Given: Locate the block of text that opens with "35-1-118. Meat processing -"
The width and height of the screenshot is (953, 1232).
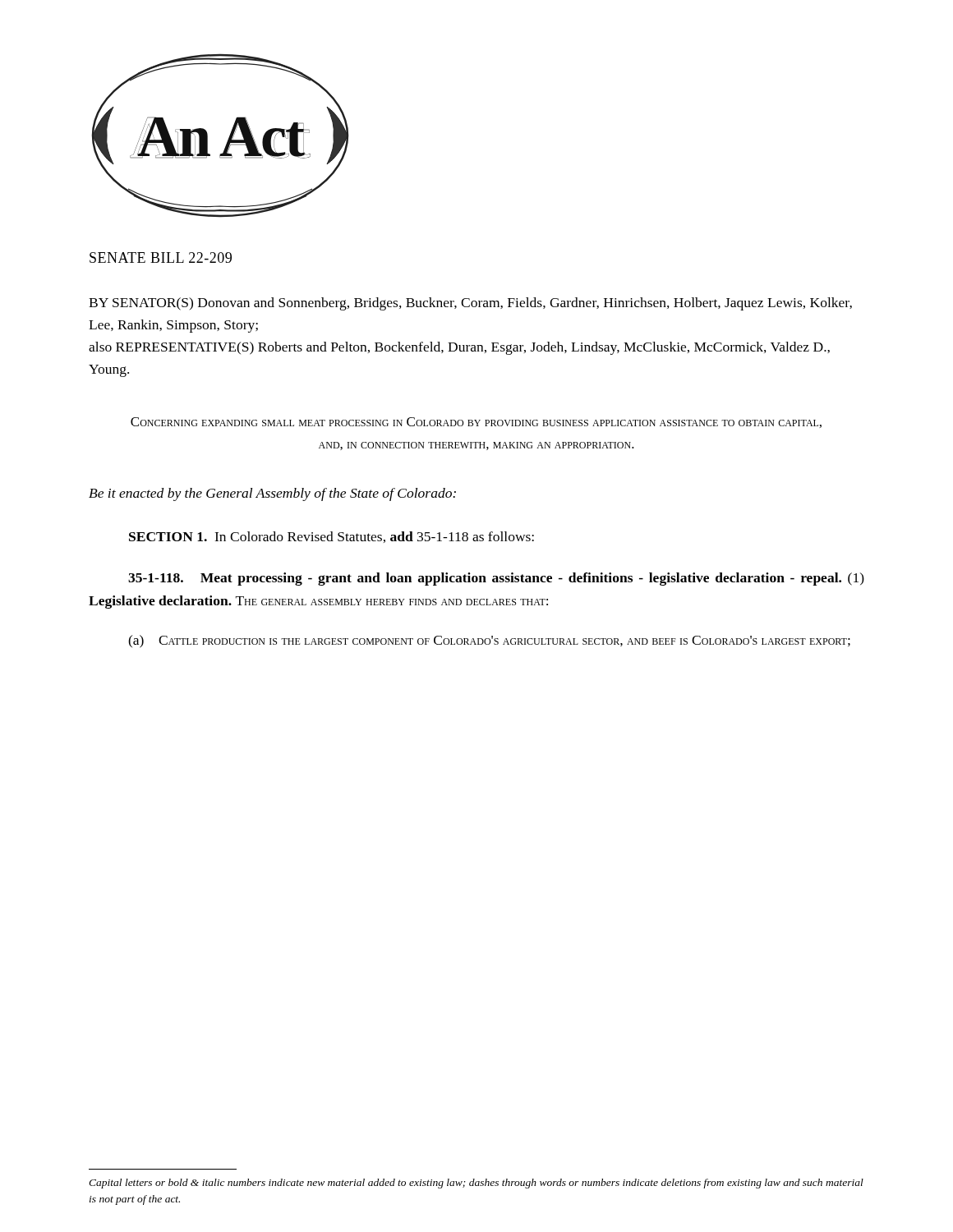Looking at the screenshot, I should tap(476, 589).
